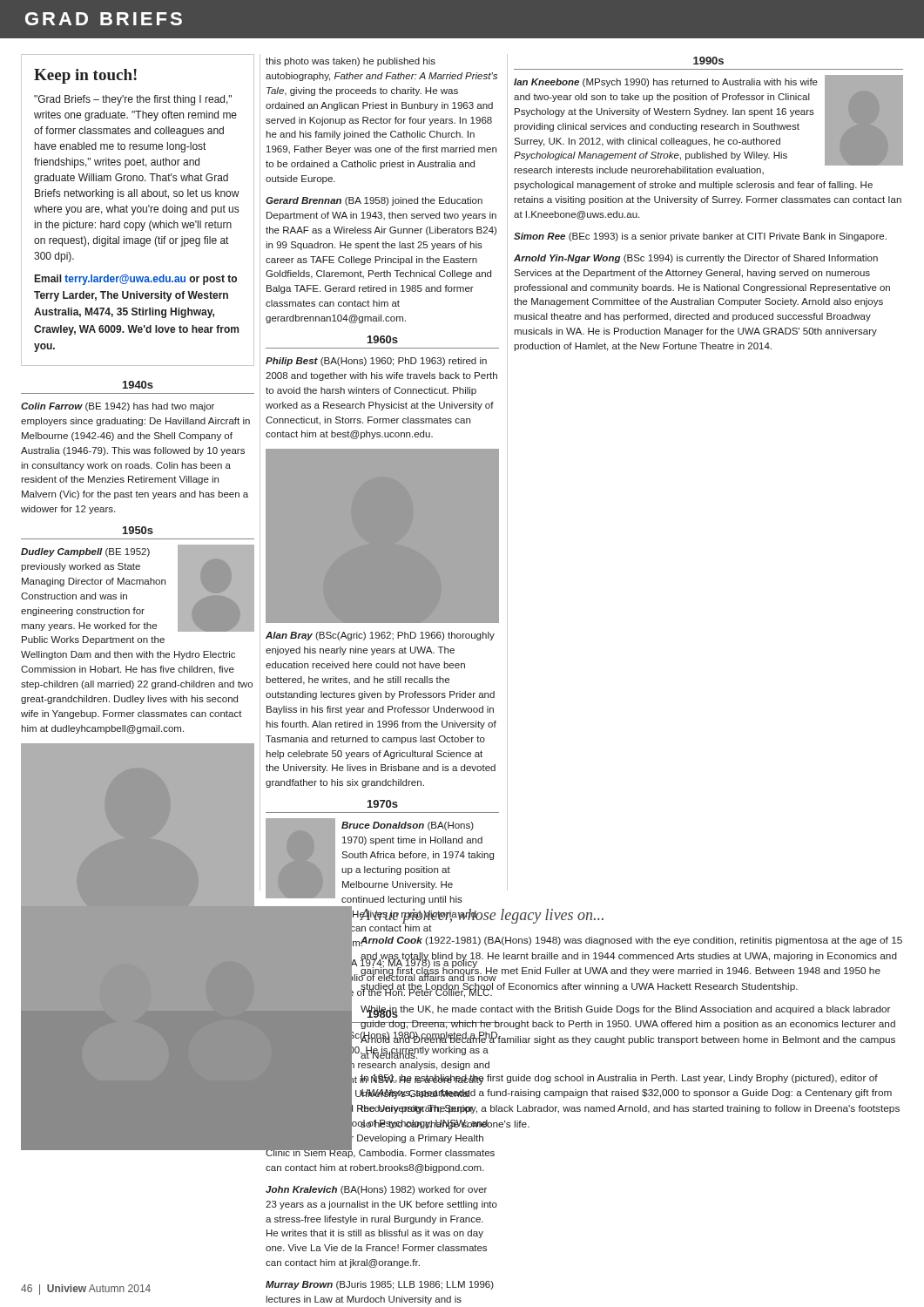Locate the list item containing "Colin Farrow (BE 1942) has had"
924x1307 pixels.
pyautogui.click(x=136, y=457)
